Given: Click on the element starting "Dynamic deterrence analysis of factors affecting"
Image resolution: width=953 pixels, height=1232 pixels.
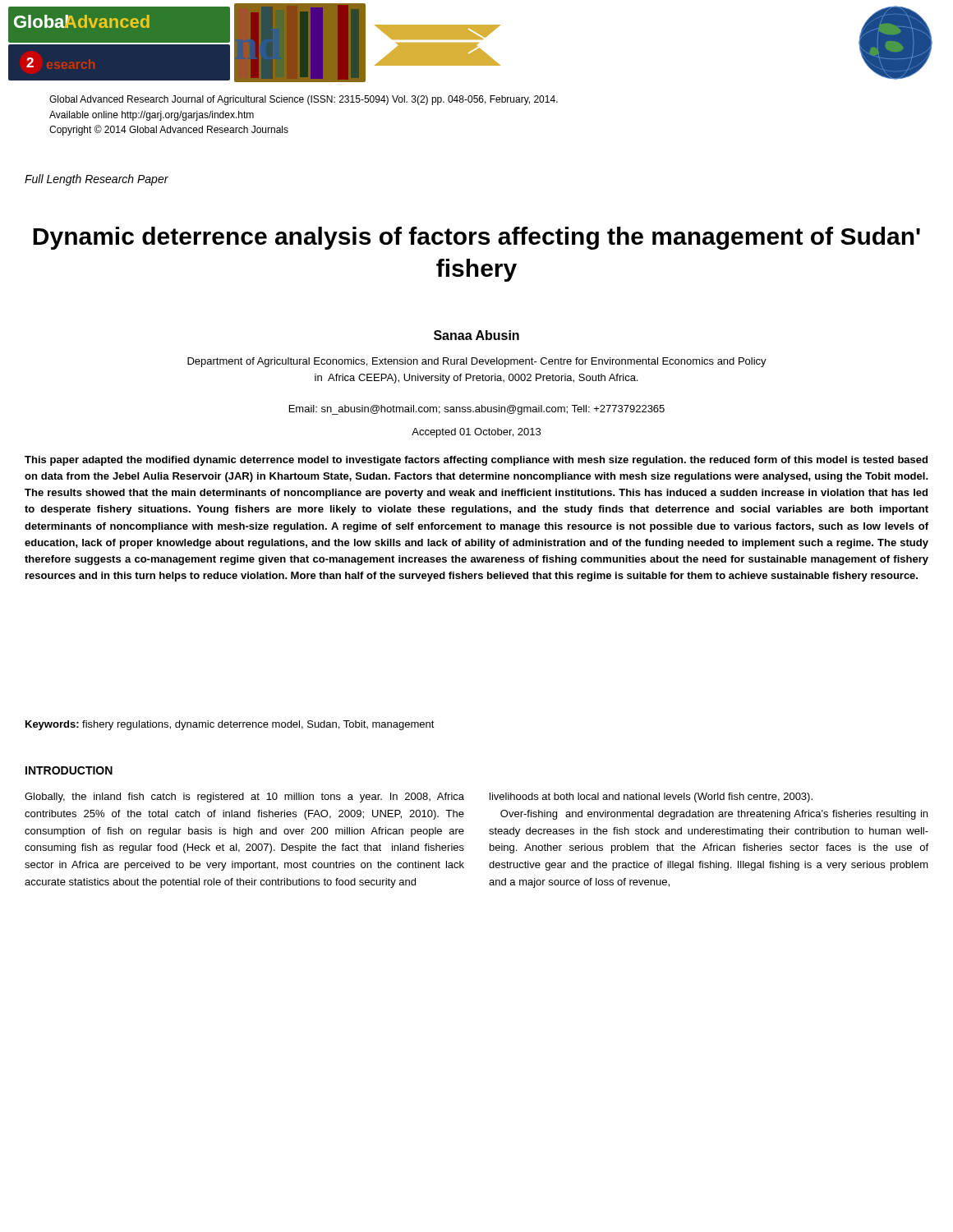Looking at the screenshot, I should pos(476,252).
